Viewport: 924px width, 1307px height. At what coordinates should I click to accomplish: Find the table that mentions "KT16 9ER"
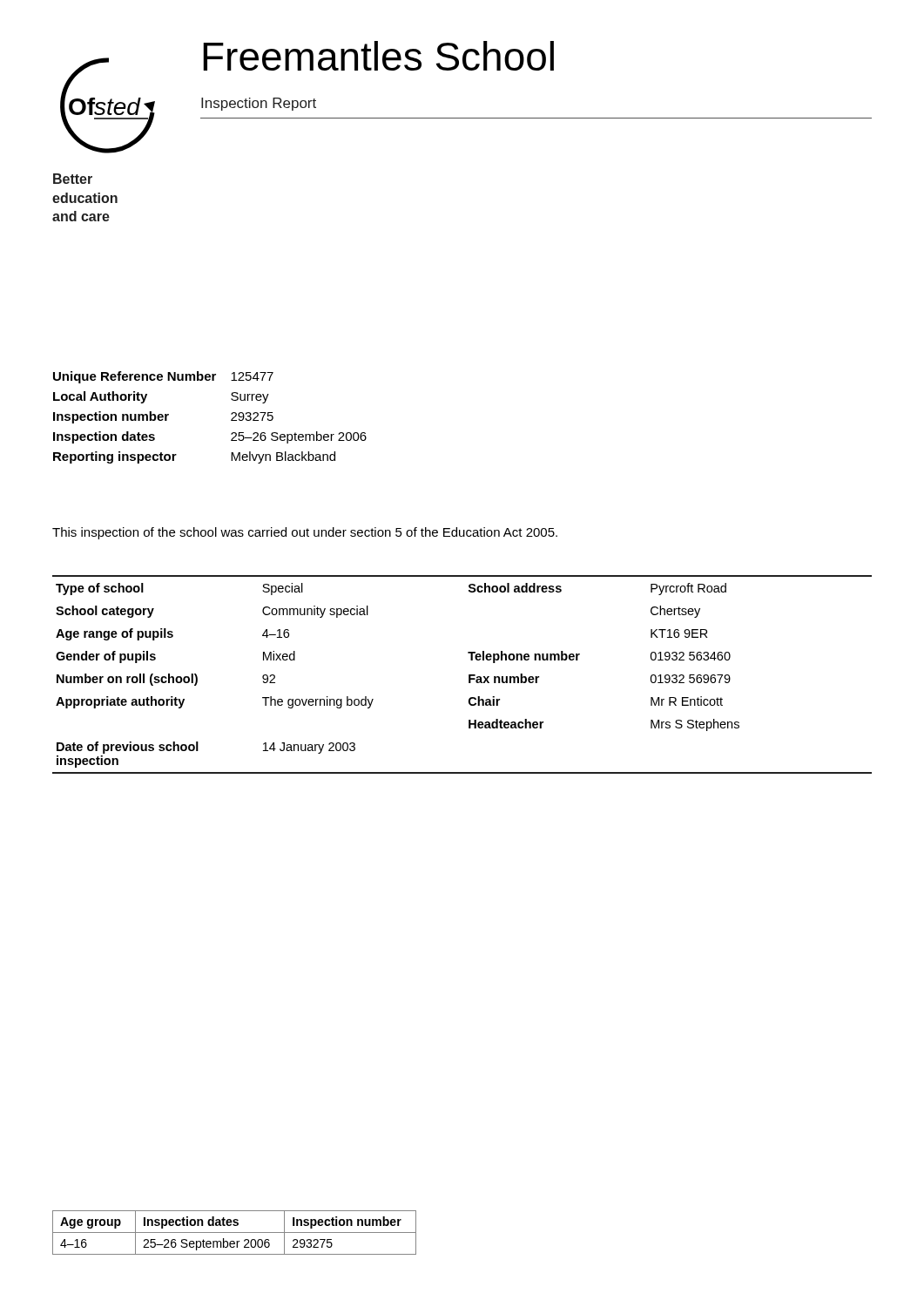[462, 674]
